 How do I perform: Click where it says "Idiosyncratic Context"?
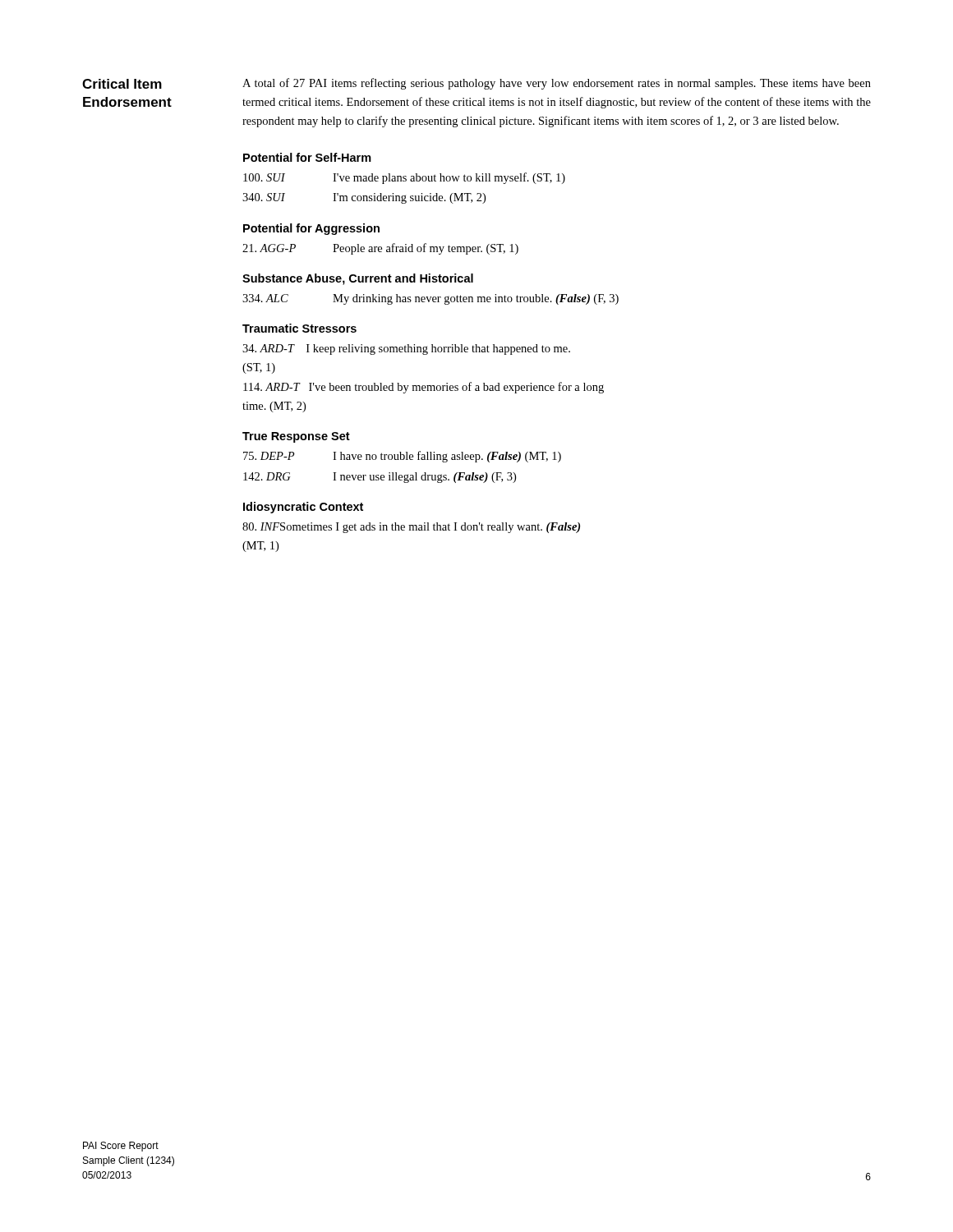tap(303, 507)
